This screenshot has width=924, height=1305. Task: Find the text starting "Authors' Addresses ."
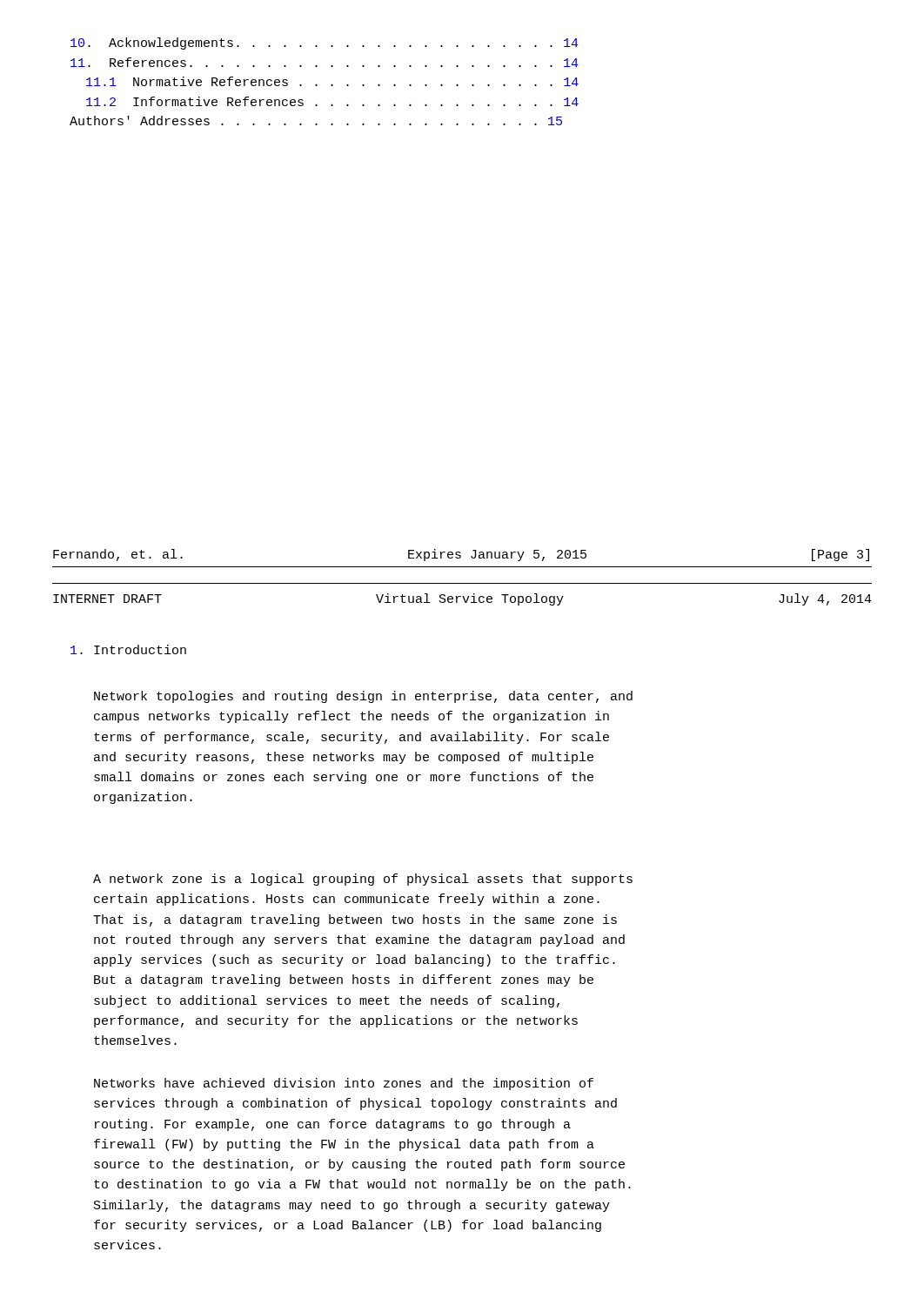(x=316, y=122)
